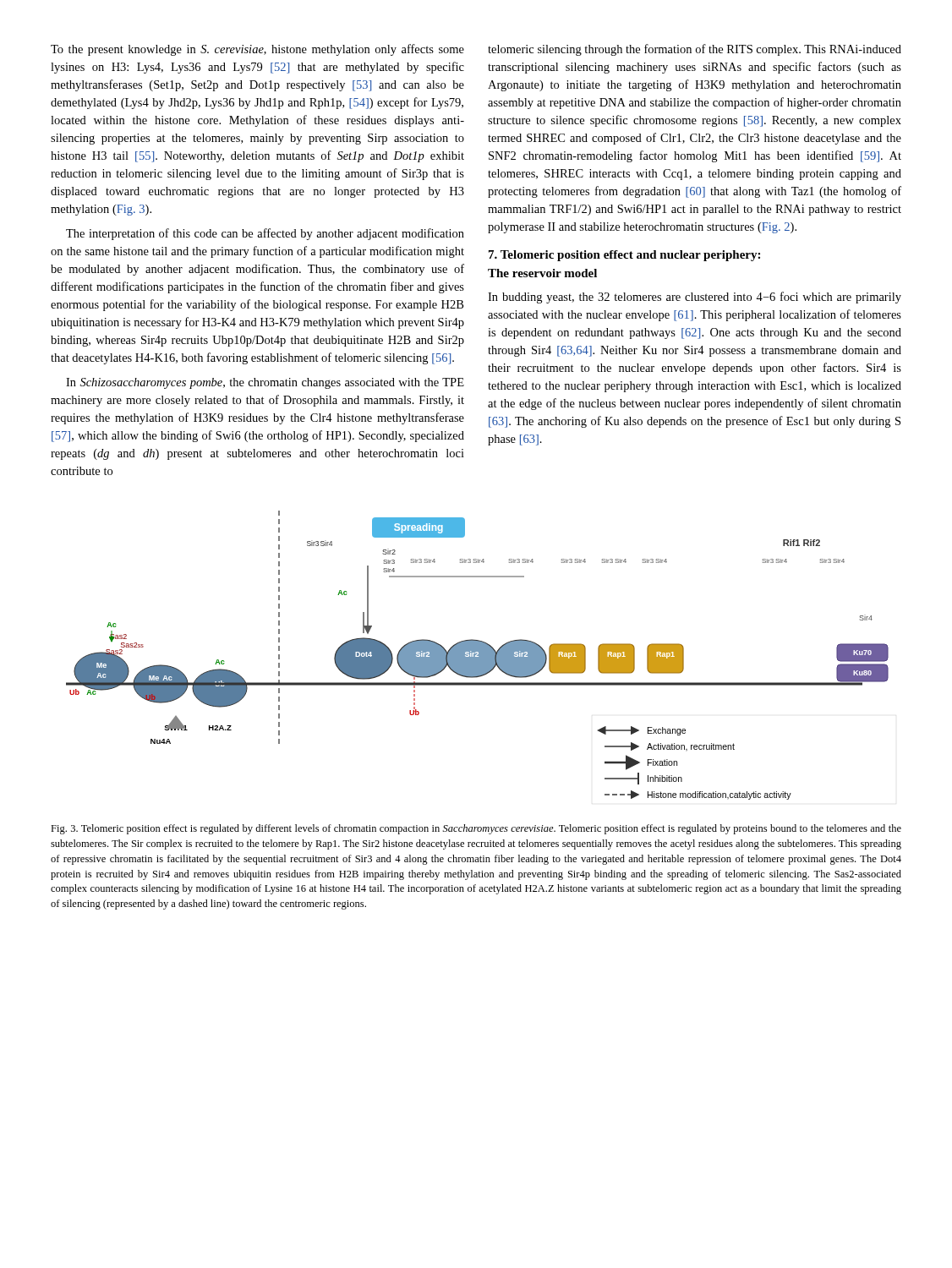
Task: Navigate to the text starting "To the present"
Action: [x=257, y=261]
